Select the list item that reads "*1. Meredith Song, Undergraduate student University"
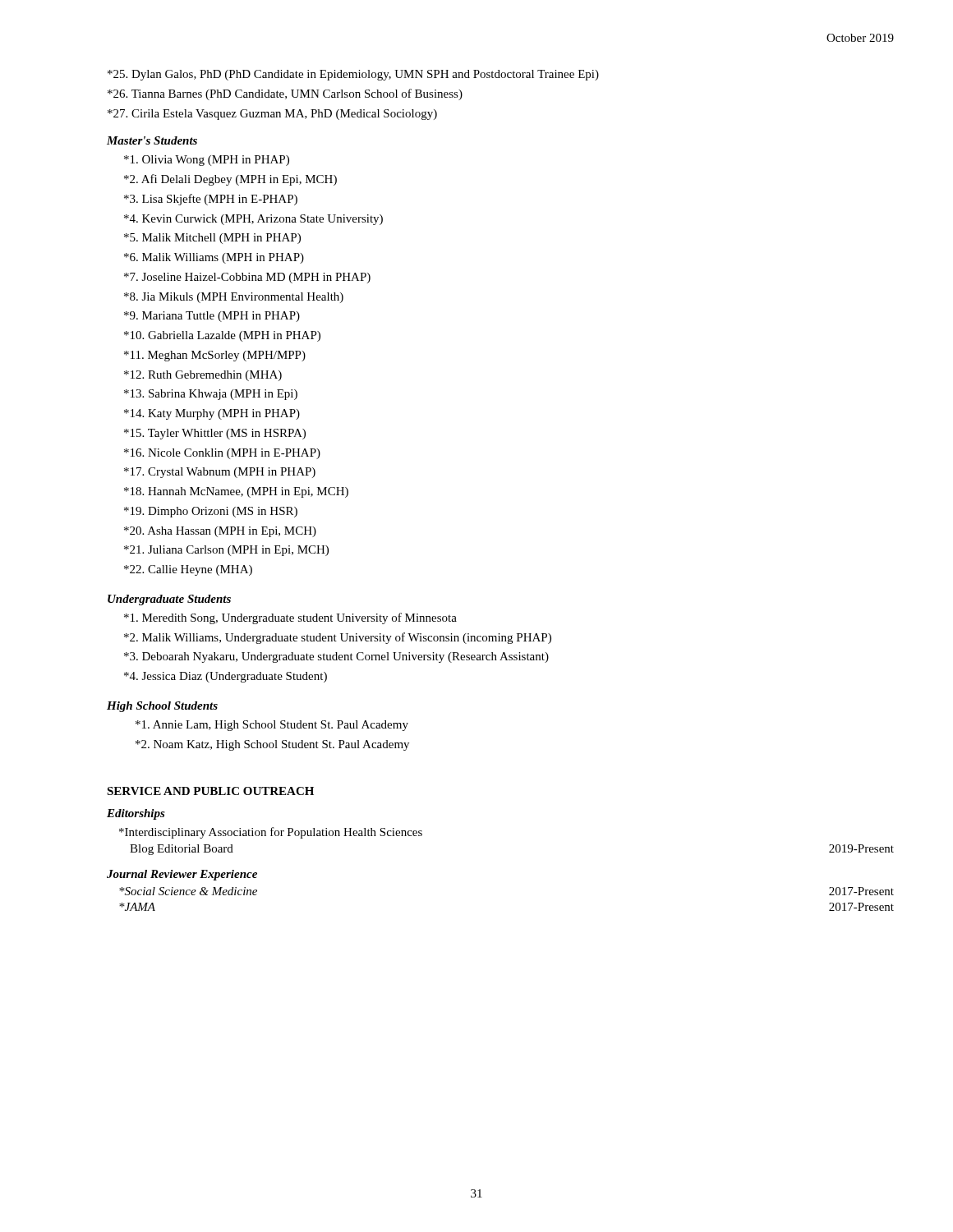The width and height of the screenshot is (953, 1232). (290, 617)
